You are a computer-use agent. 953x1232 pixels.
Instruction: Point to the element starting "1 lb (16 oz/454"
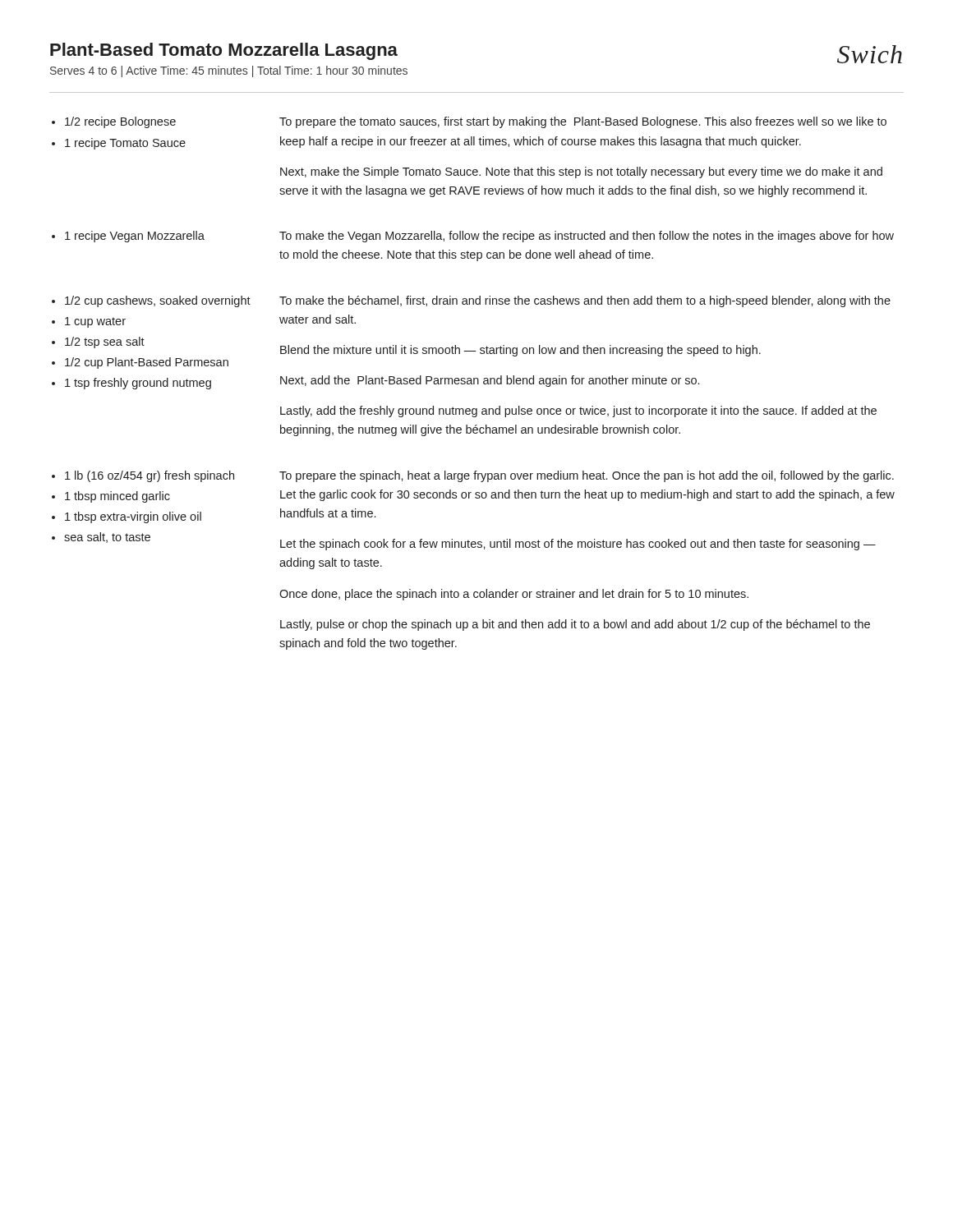click(149, 475)
